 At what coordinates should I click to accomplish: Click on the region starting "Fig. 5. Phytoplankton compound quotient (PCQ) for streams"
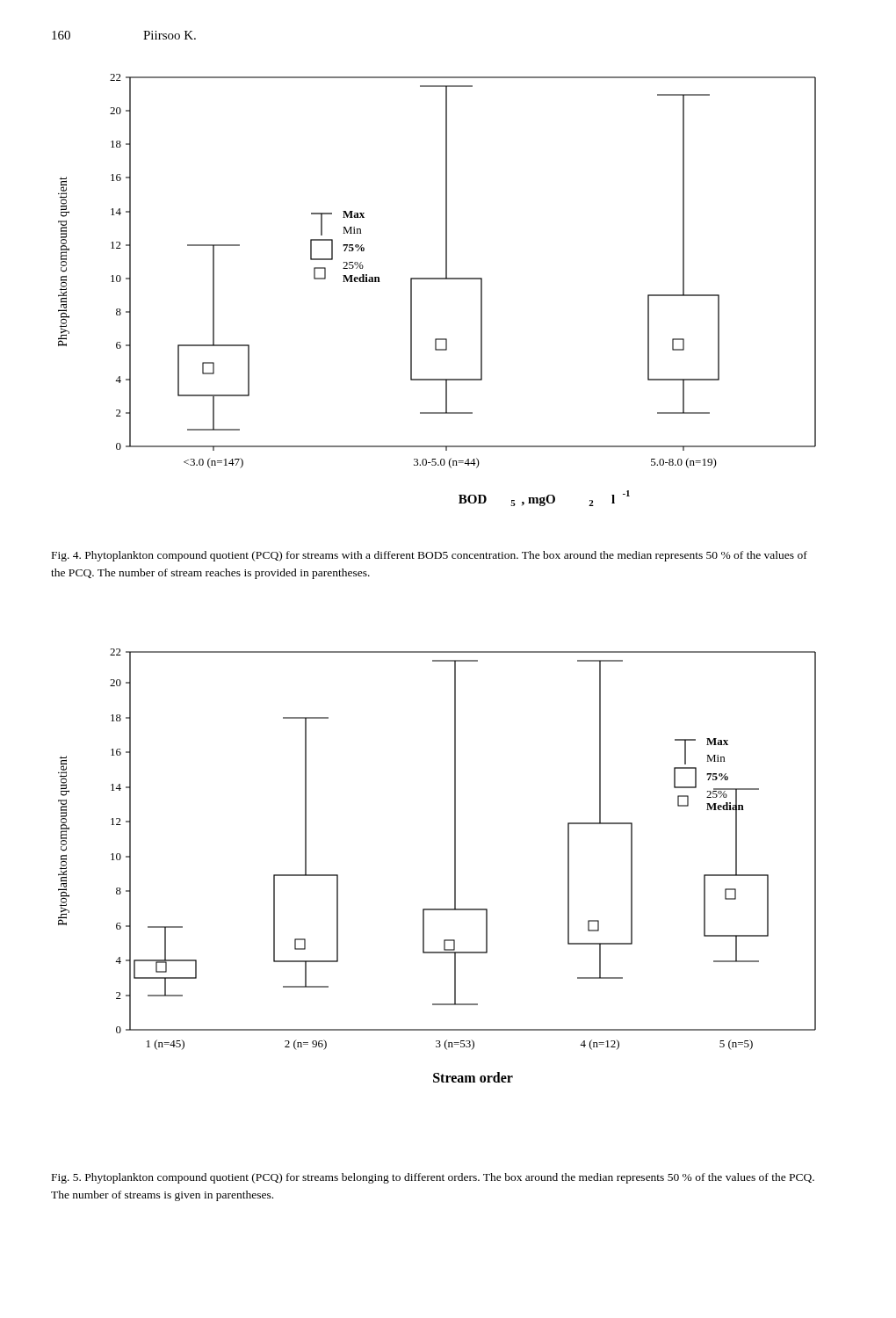coord(433,1186)
